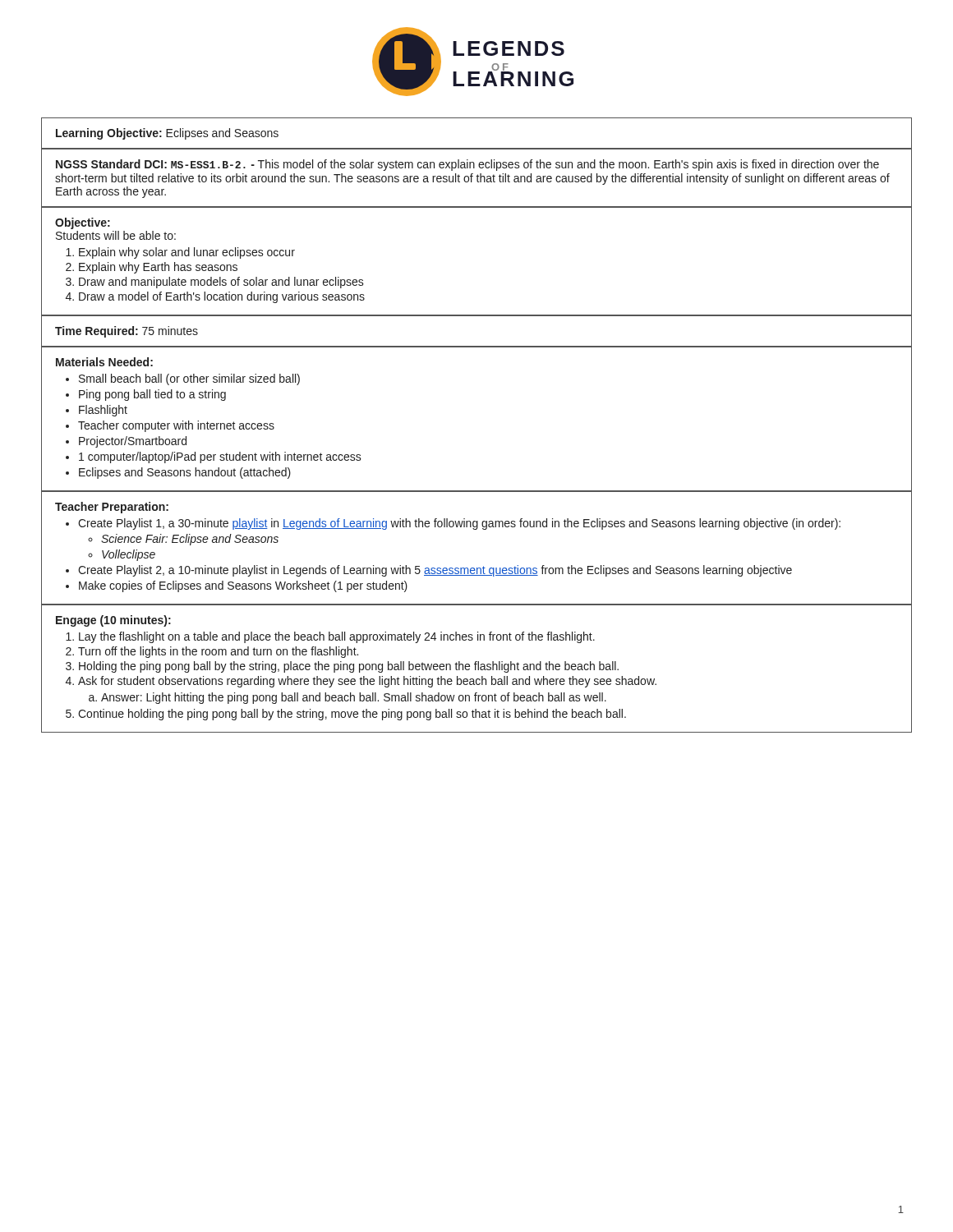Navigate to the text block starting "Create Playlist 1, a 30-minute playlist in Legends"

(488, 539)
